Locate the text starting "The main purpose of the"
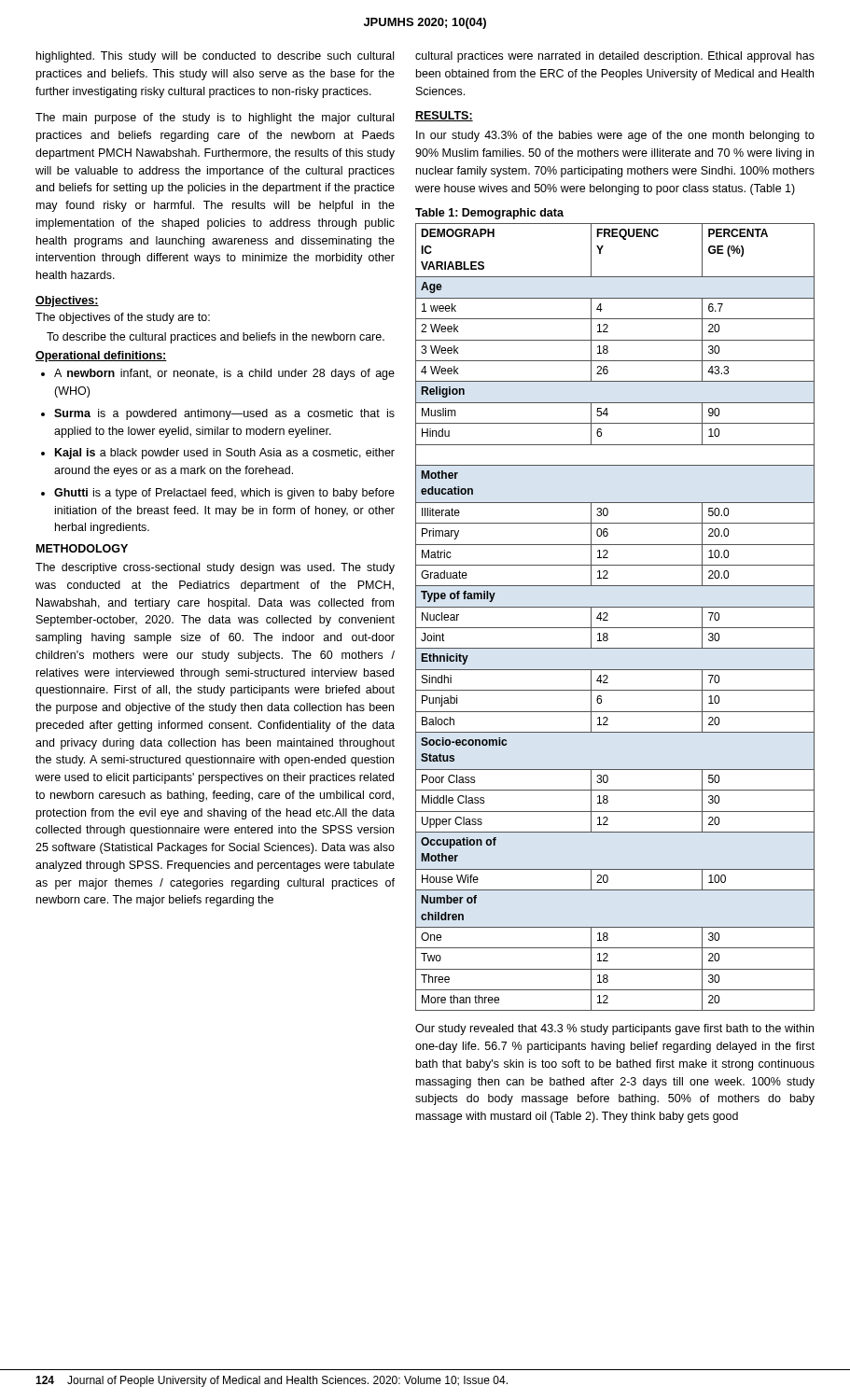This screenshot has height=1400, width=850. pos(215,197)
